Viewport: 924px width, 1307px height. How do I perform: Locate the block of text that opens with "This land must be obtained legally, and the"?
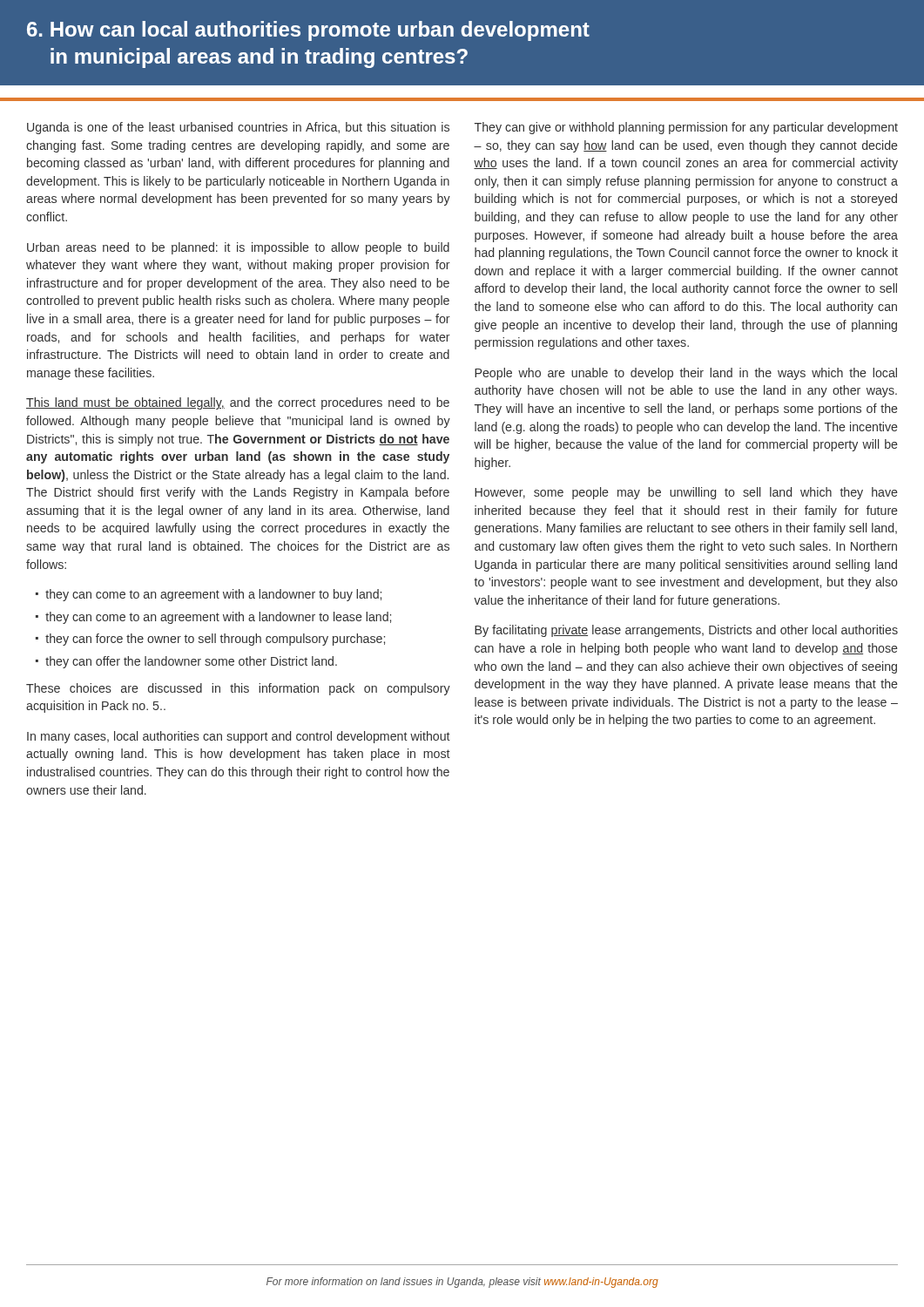tap(238, 484)
